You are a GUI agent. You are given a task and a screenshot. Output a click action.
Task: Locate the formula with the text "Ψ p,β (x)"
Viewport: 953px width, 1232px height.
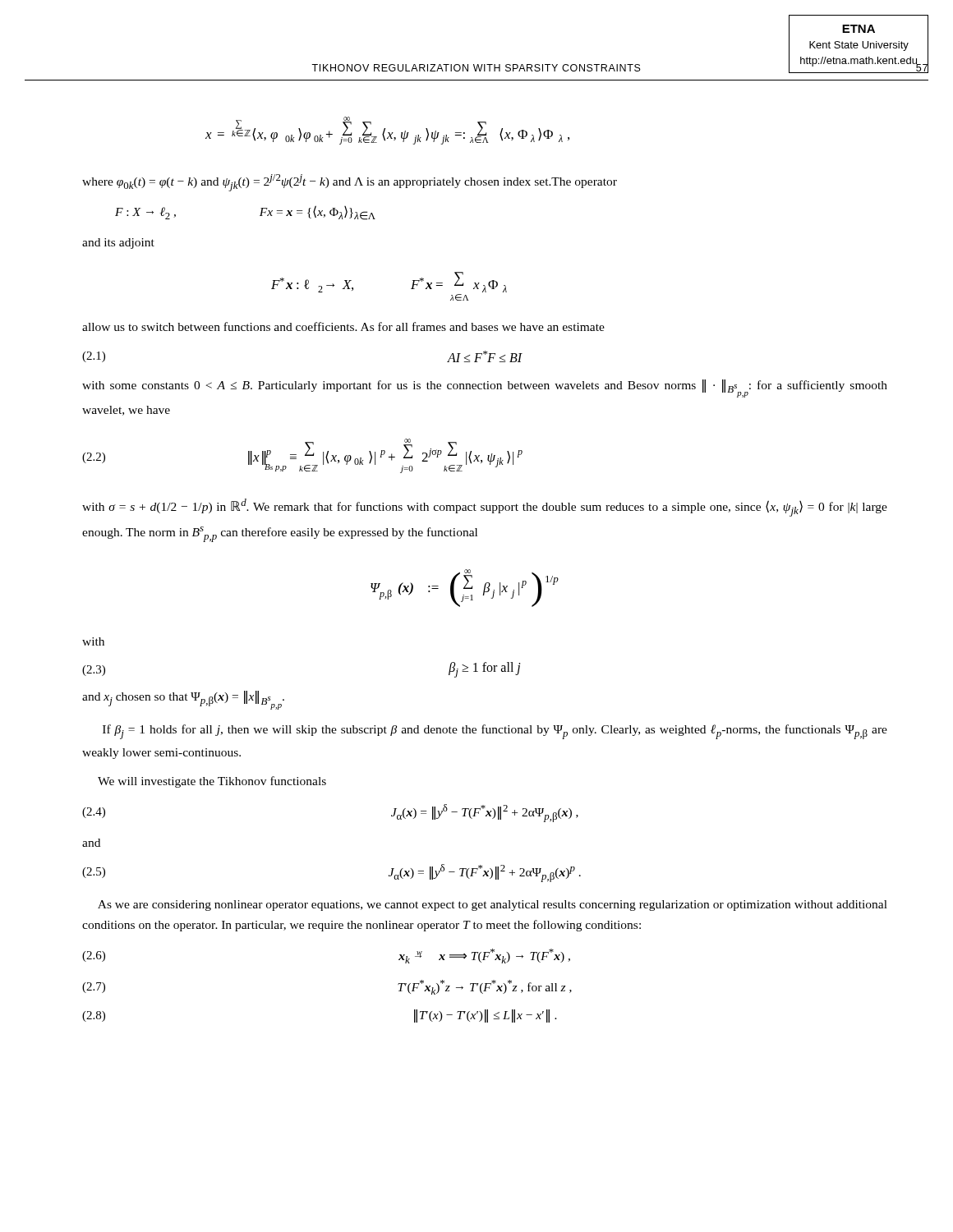tap(485, 588)
